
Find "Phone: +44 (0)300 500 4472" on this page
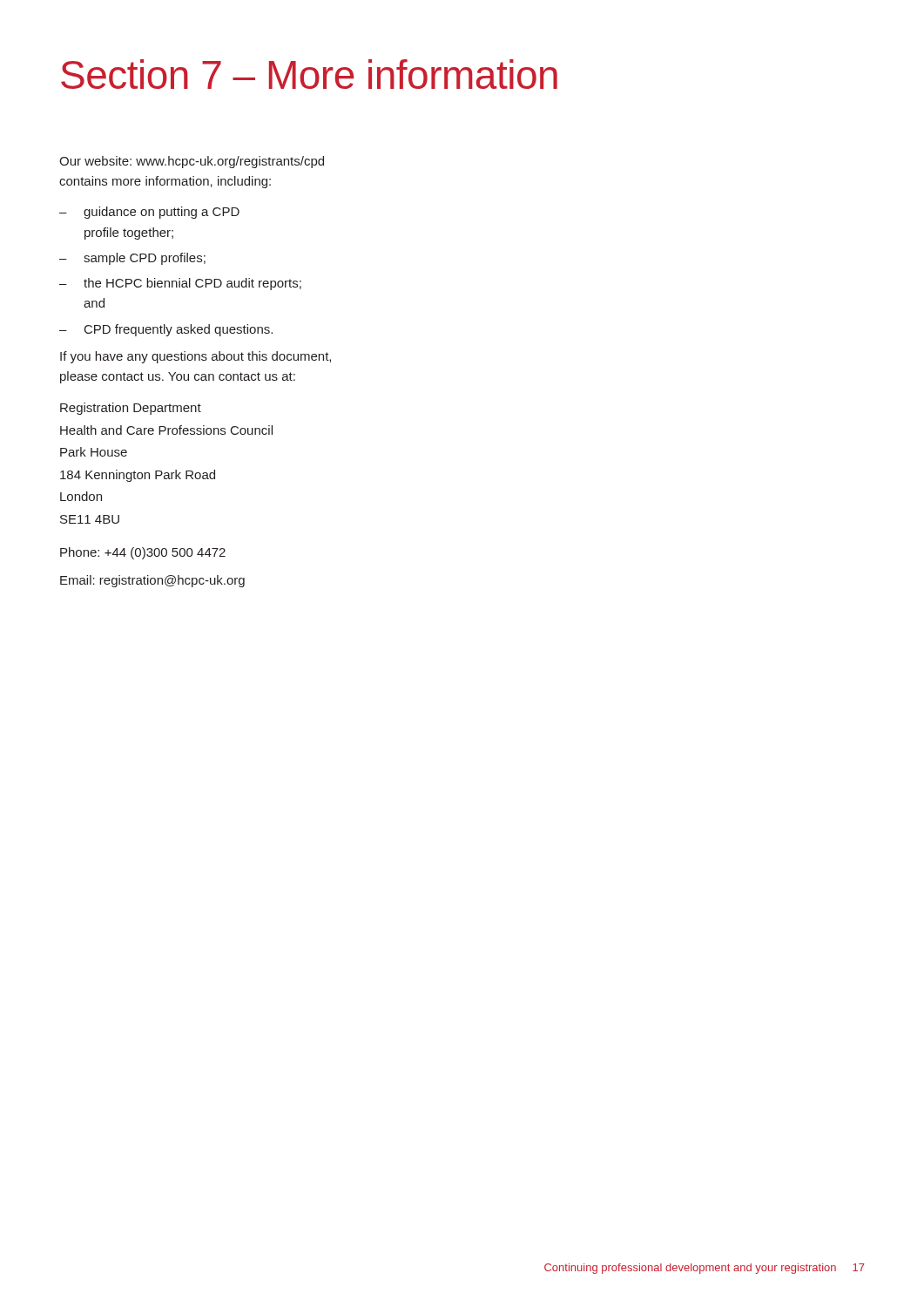[x=143, y=553]
